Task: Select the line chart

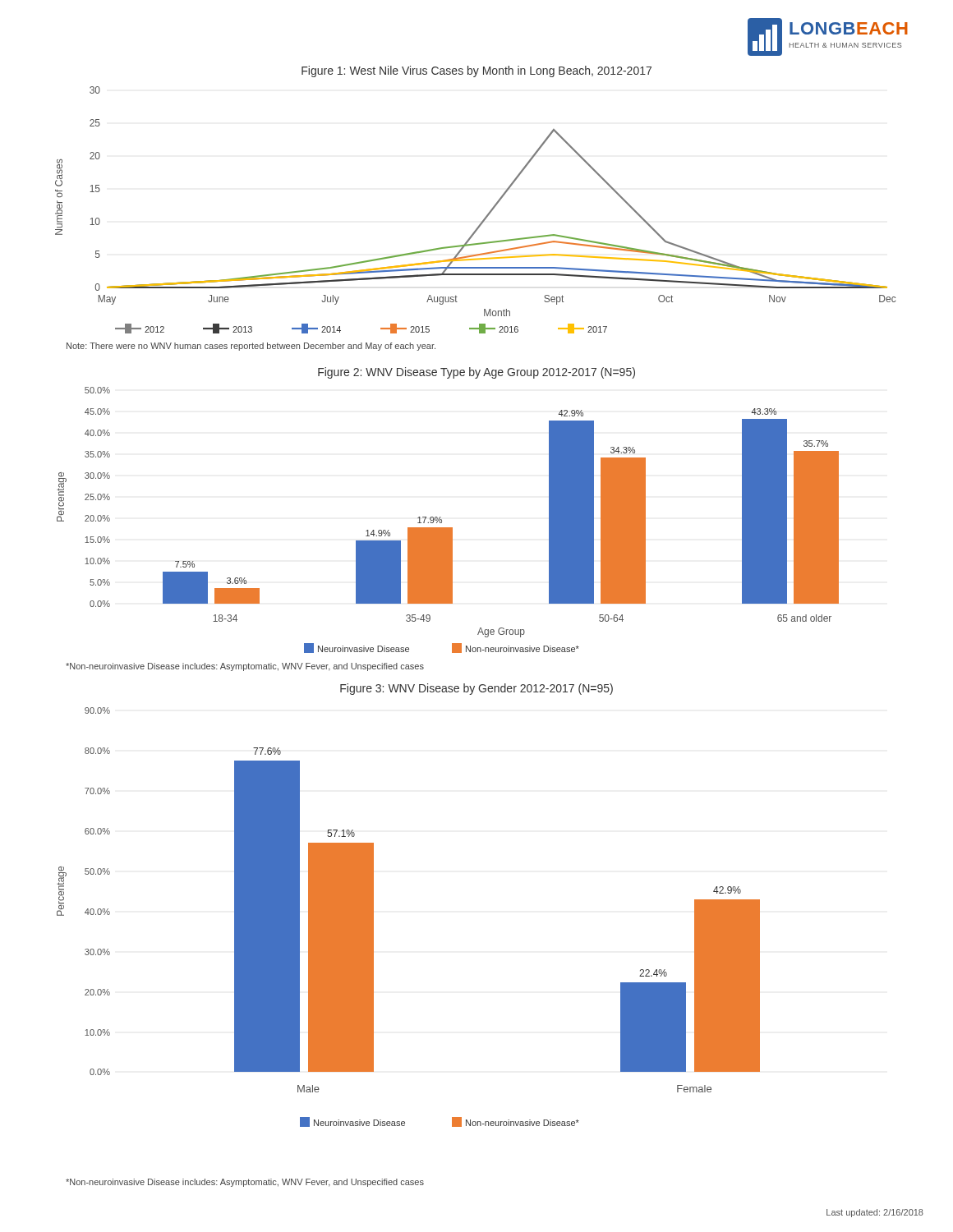Action: [476, 209]
